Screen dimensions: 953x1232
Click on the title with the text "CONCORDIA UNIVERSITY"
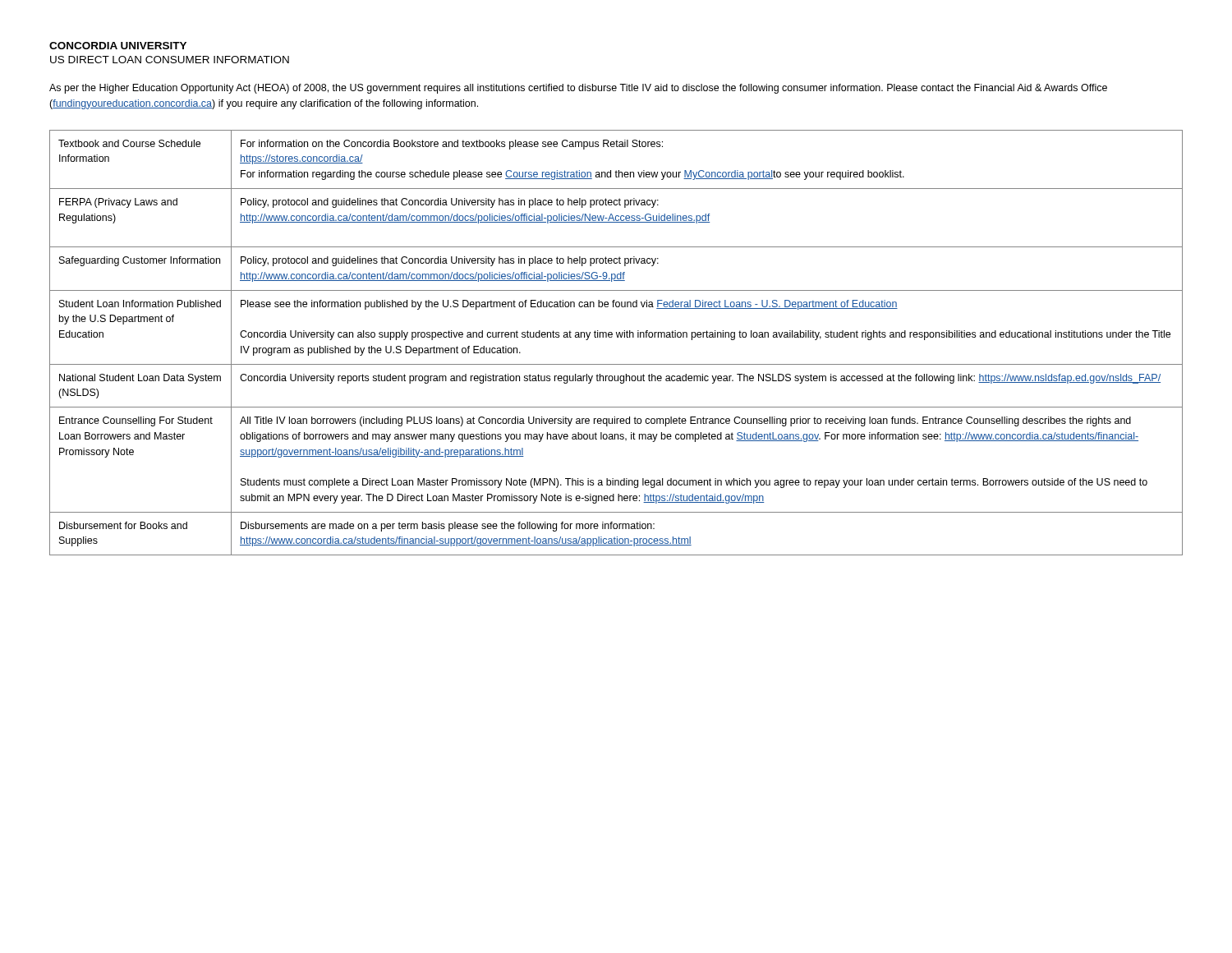pyautogui.click(x=118, y=46)
